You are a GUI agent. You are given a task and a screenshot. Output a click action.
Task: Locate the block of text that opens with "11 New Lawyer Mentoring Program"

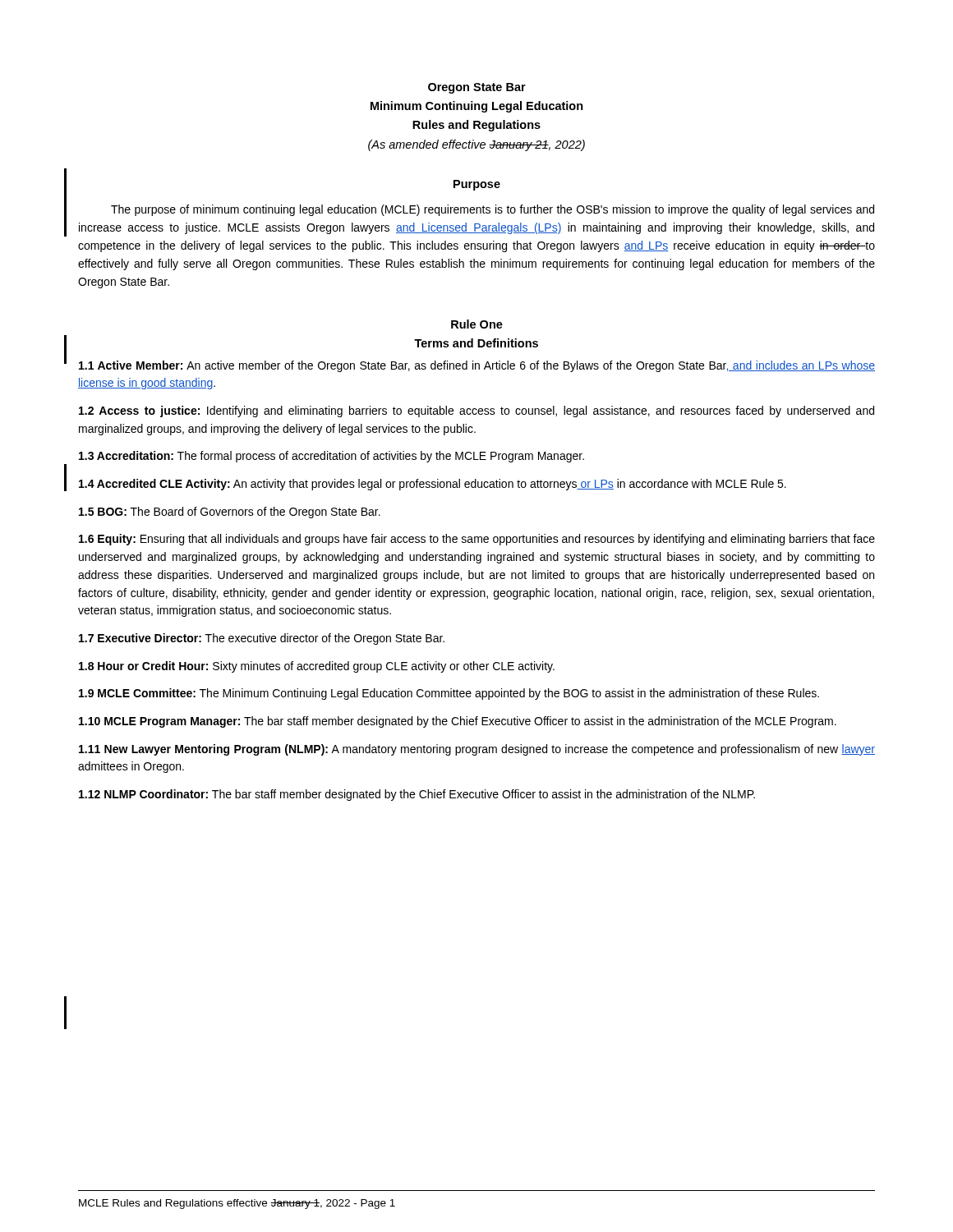(x=476, y=758)
